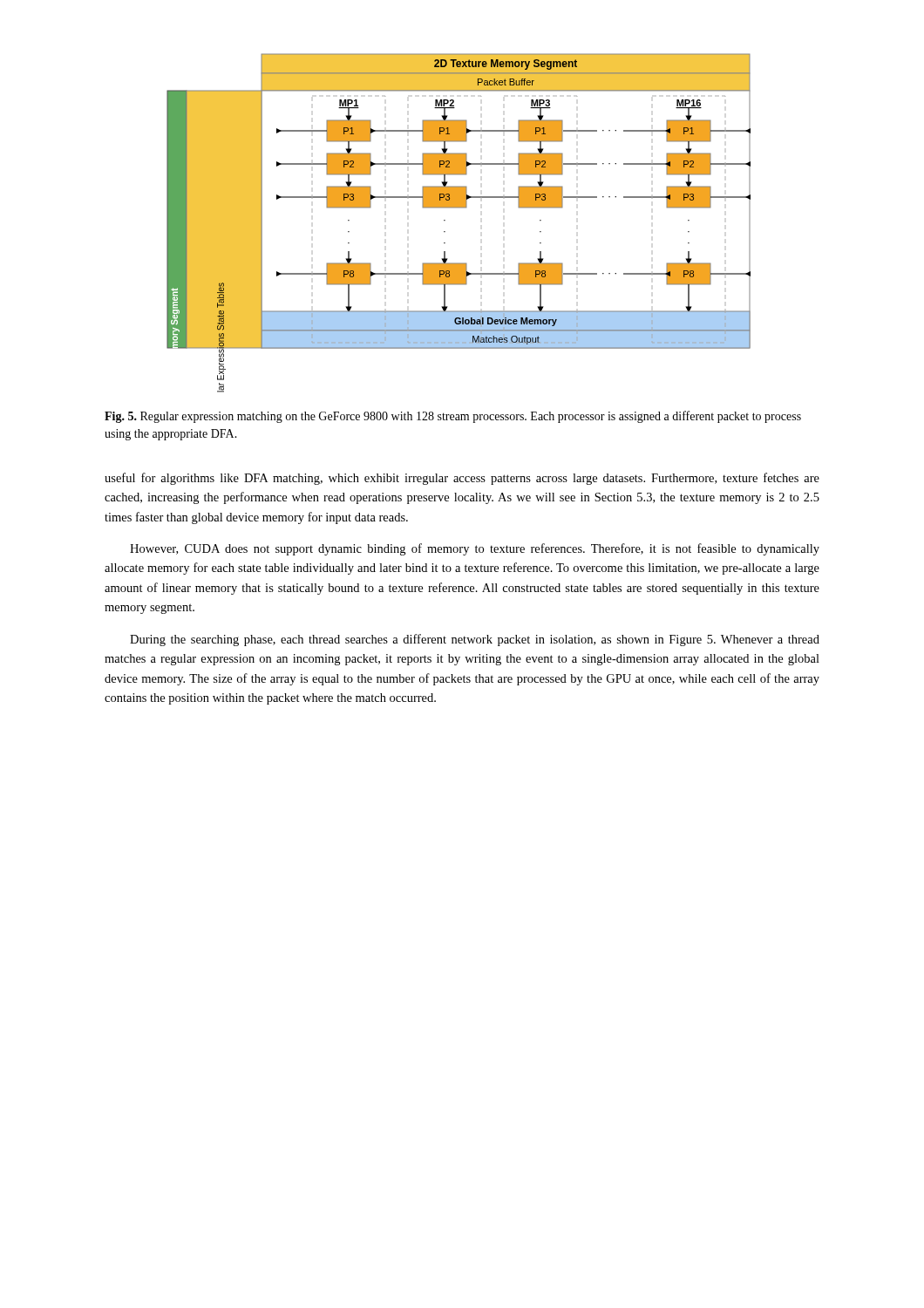924x1308 pixels.
Task: Select the text block containing "useful for algorithms like"
Action: (462, 497)
